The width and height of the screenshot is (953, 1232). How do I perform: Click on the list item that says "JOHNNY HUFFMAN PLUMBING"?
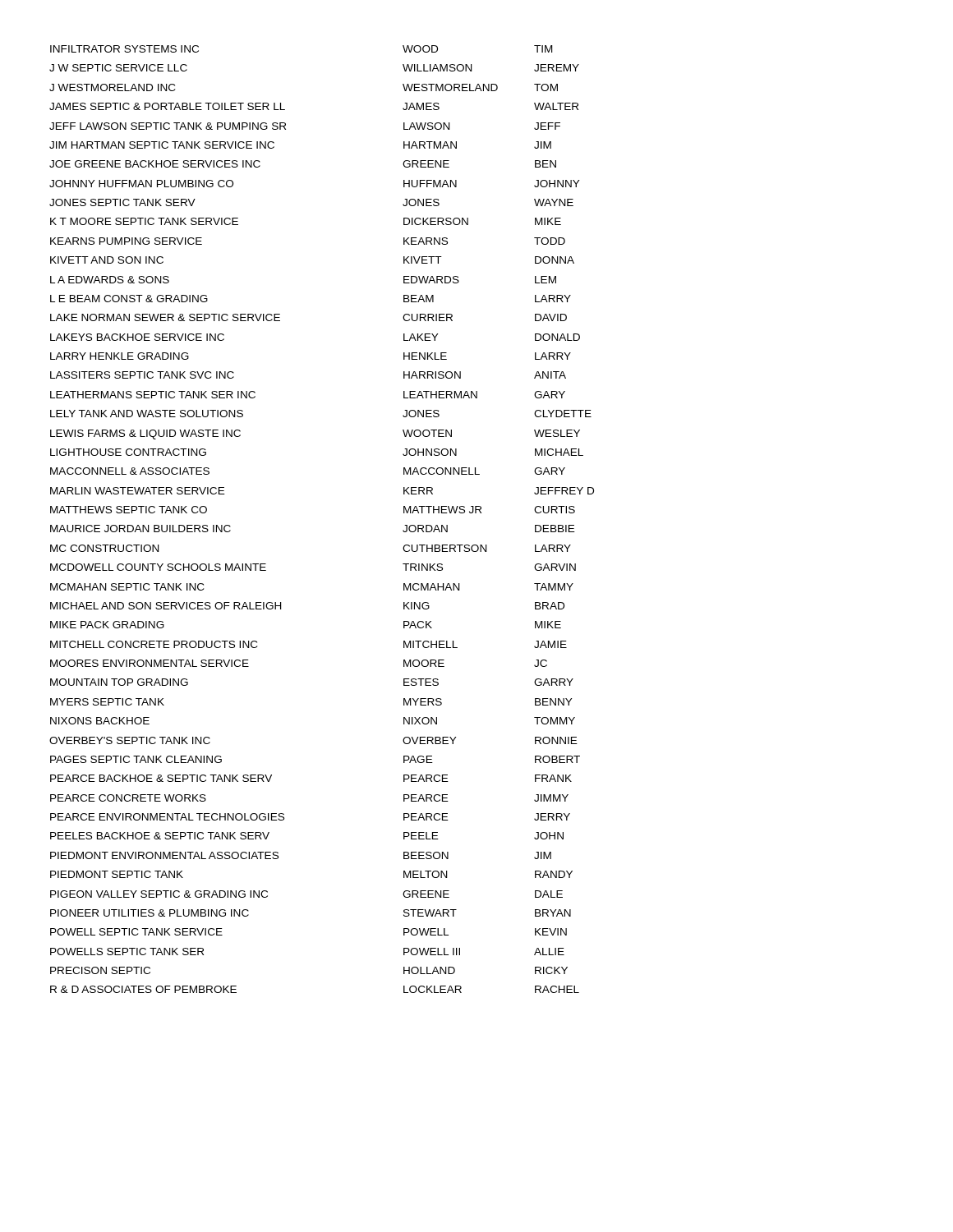(x=141, y=184)
